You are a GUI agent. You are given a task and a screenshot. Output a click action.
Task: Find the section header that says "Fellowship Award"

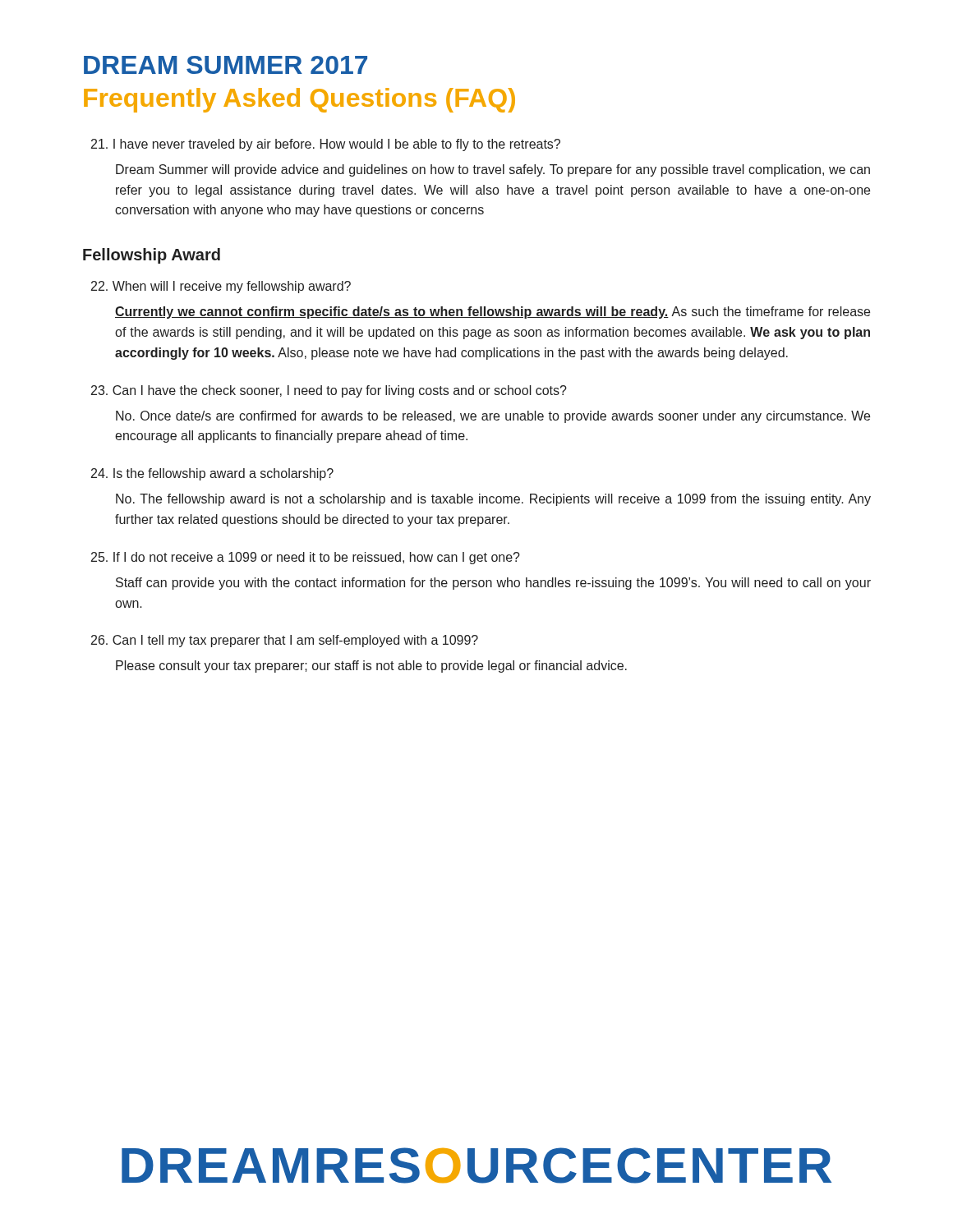152,255
